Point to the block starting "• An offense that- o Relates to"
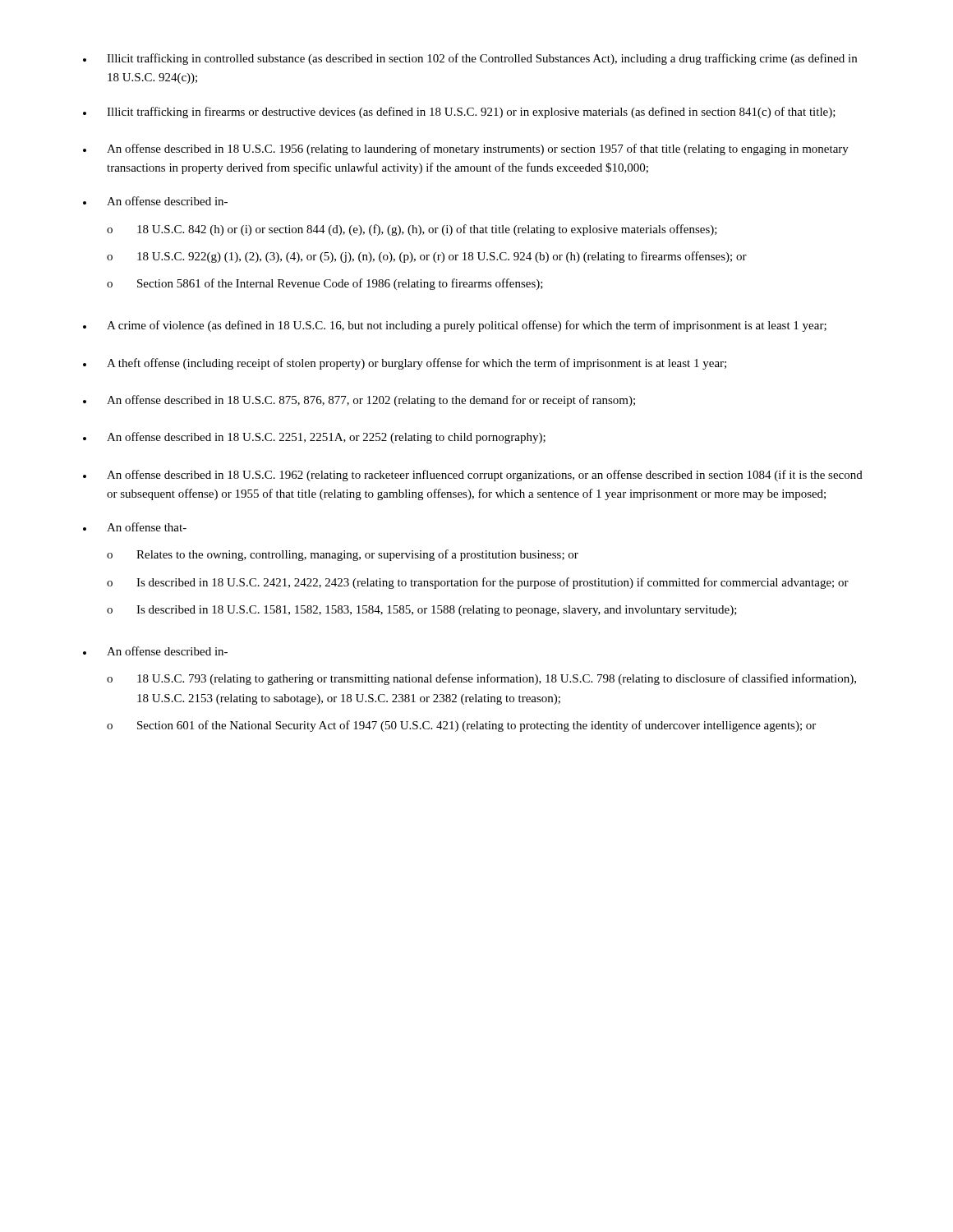The height and width of the screenshot is (1232, 953). pyautogui.click(x=476, y=573)
